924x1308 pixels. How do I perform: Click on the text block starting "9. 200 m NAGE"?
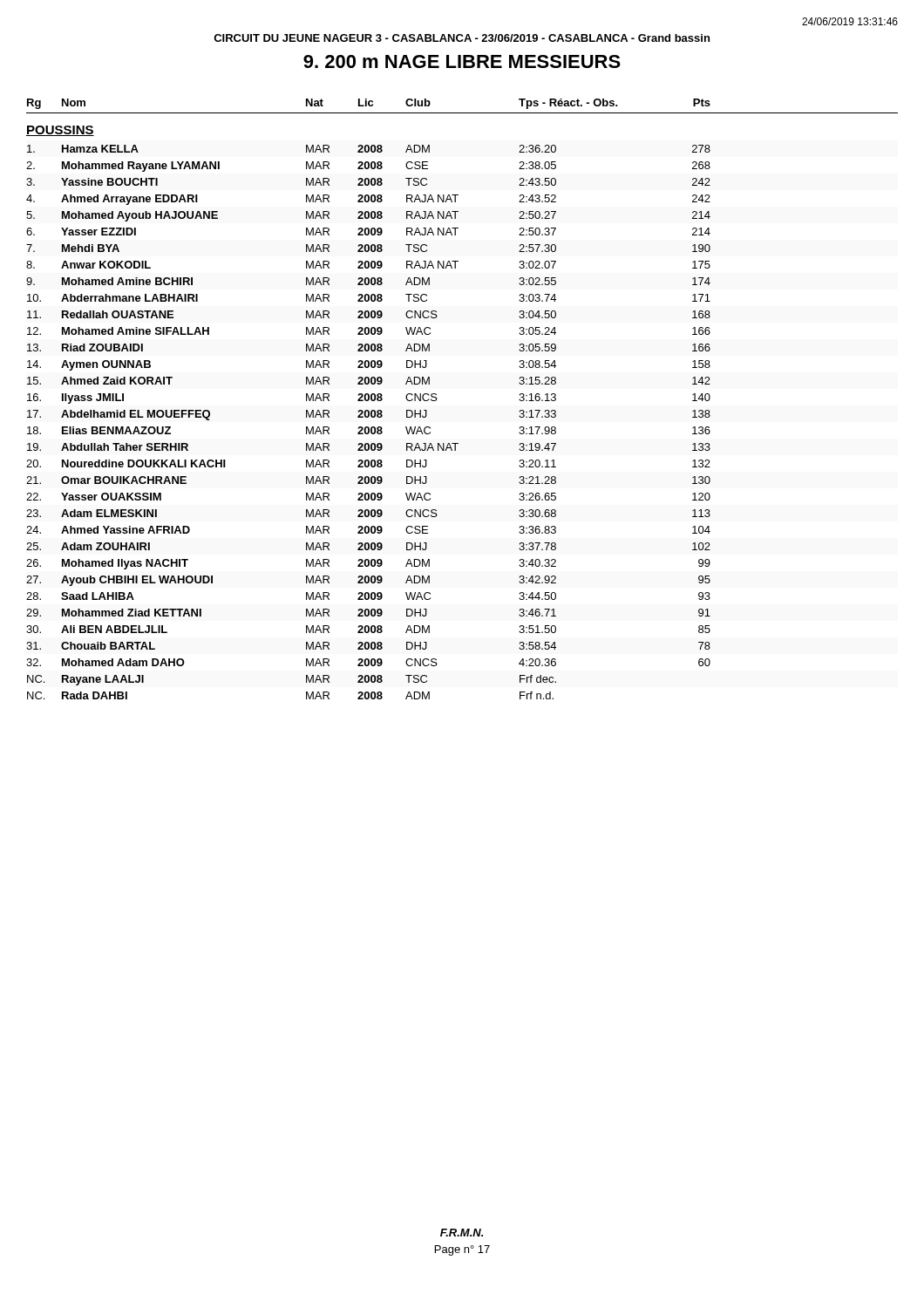[462, 61]
